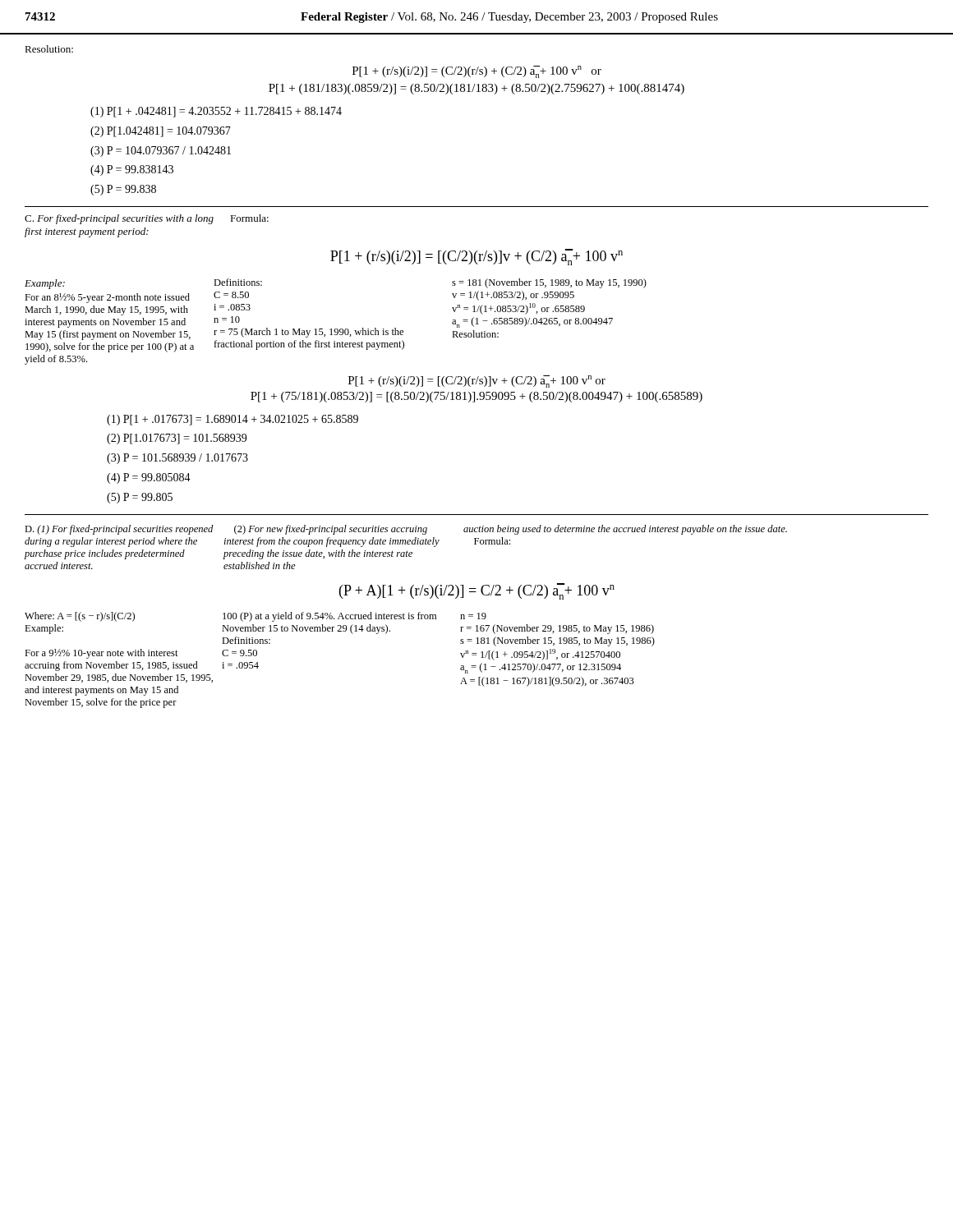Find the passage starting "(1) P[1 + .017673] = 1.689014 +"
The image size is (953, 1232).
(x=232, y=420)
